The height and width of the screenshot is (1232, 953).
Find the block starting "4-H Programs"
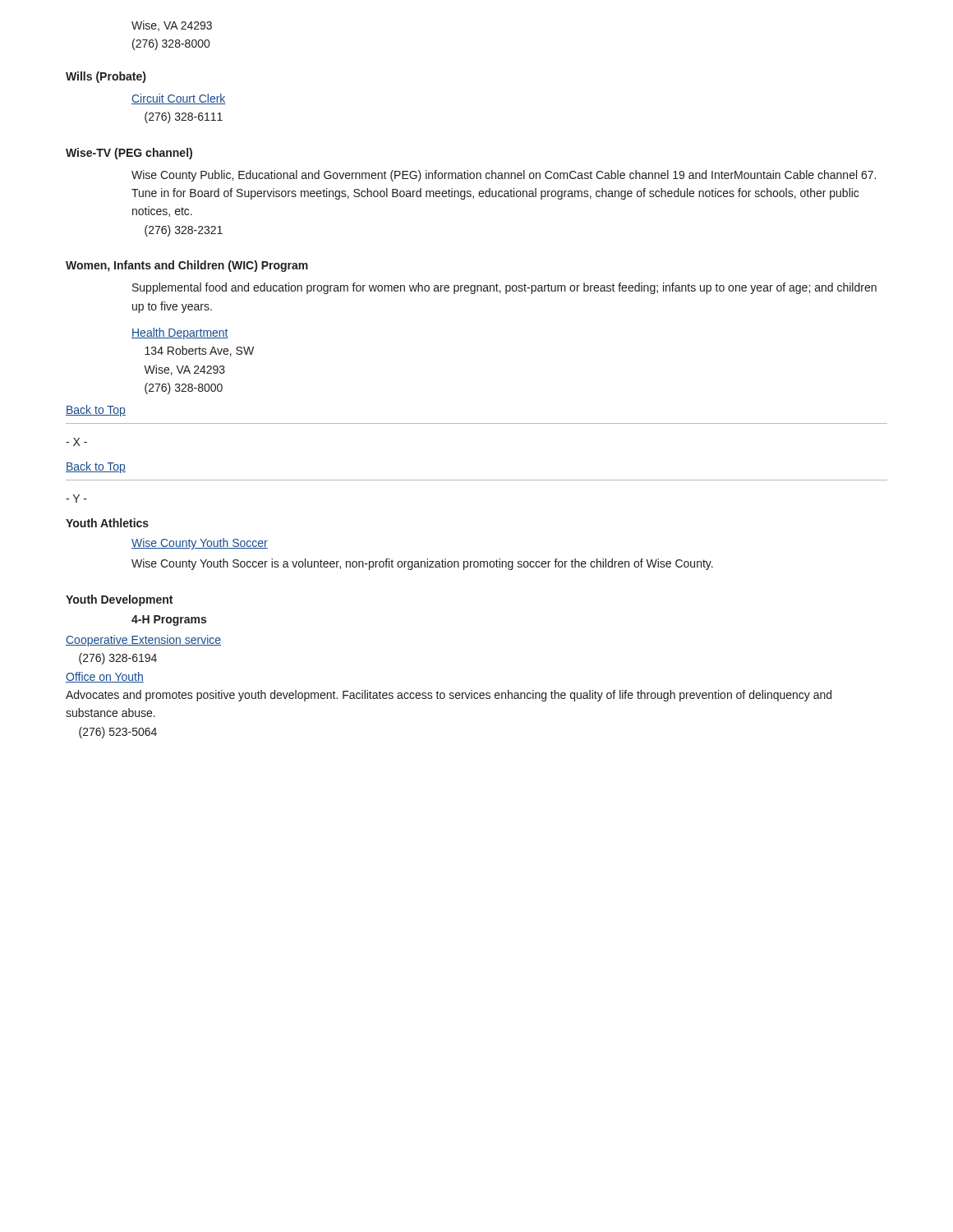point(169,619)
